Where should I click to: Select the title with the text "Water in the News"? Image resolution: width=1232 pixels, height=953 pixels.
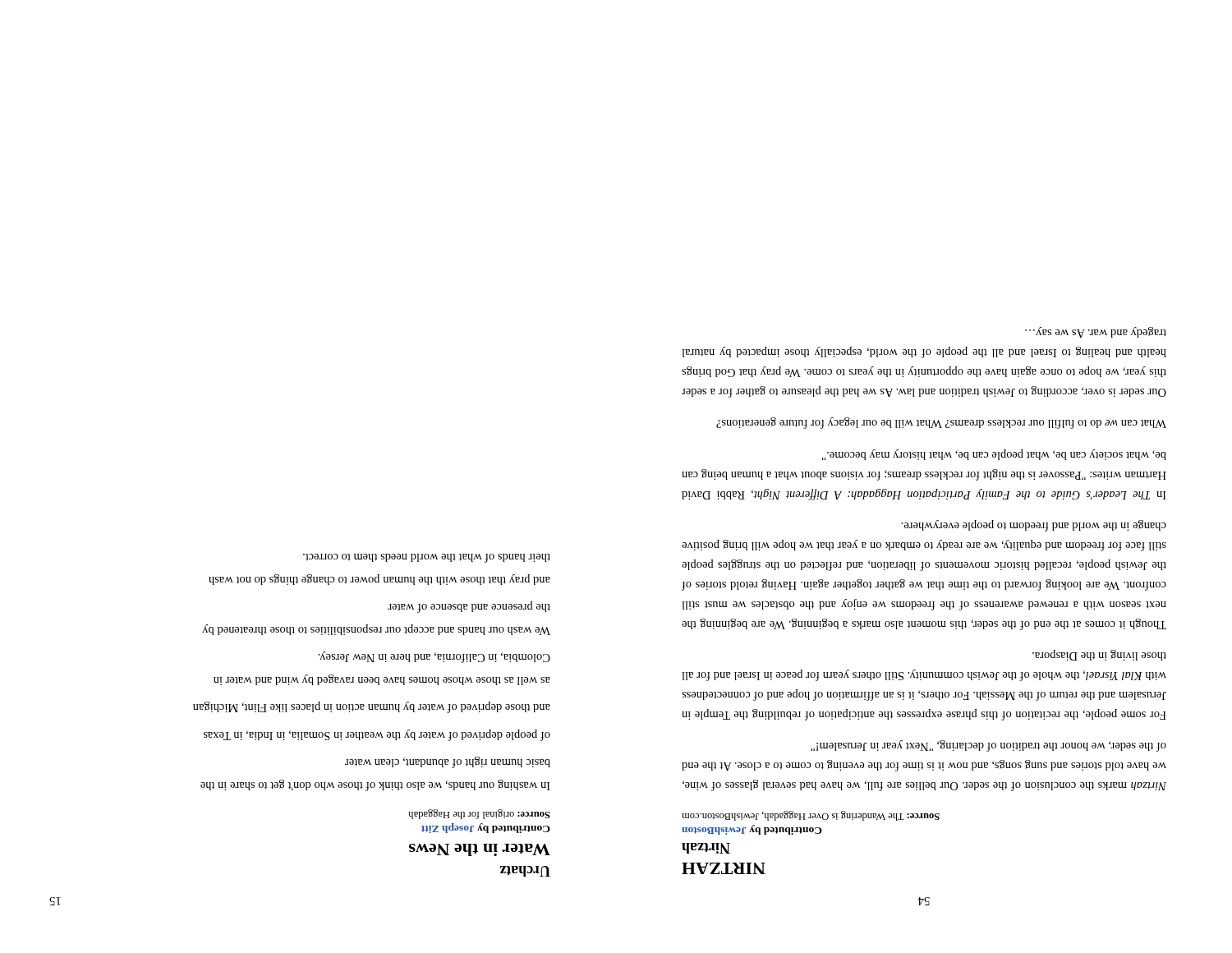click(x=480, y=850)
